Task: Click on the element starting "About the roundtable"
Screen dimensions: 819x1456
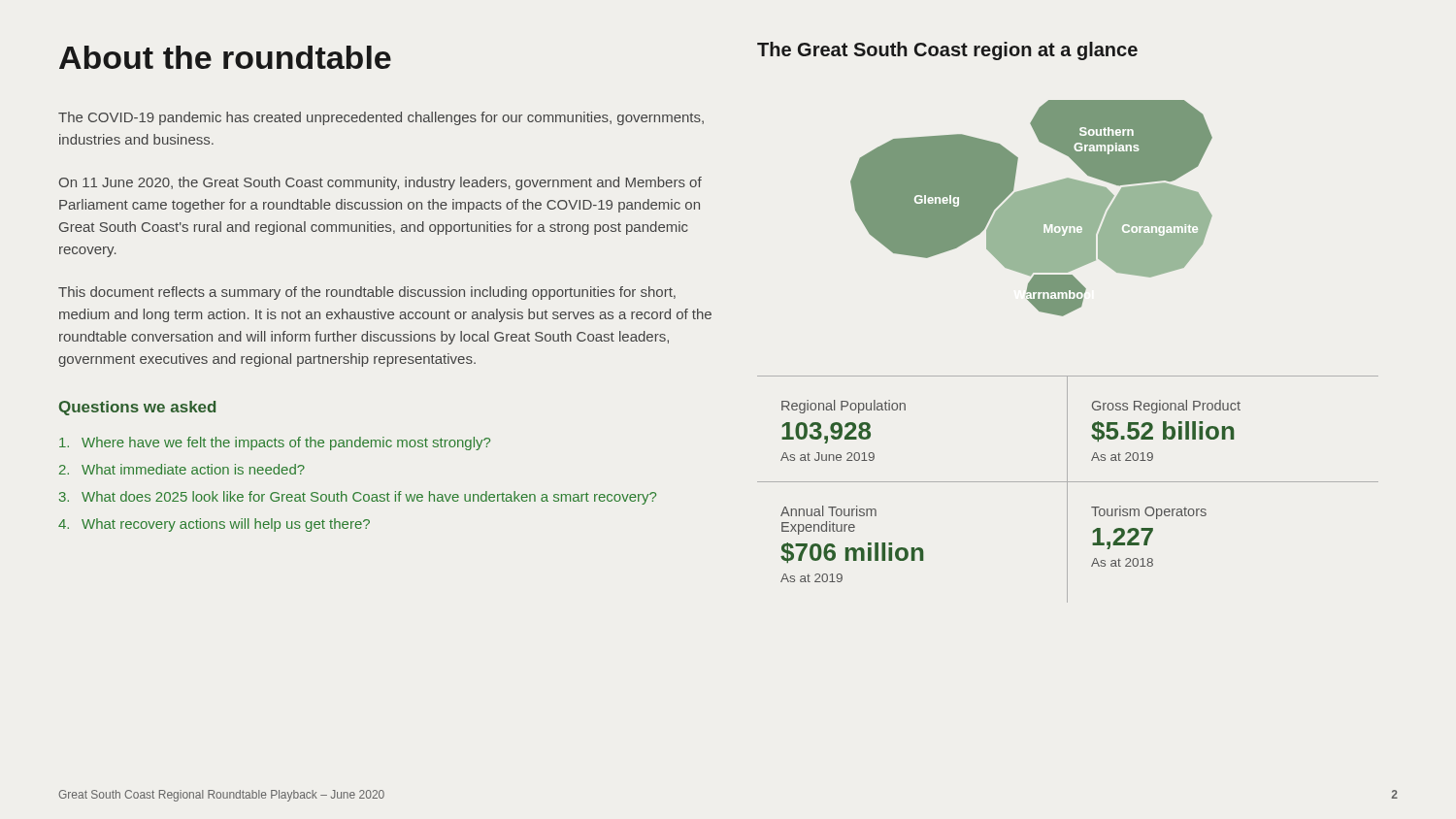Action: pos(388,58)
